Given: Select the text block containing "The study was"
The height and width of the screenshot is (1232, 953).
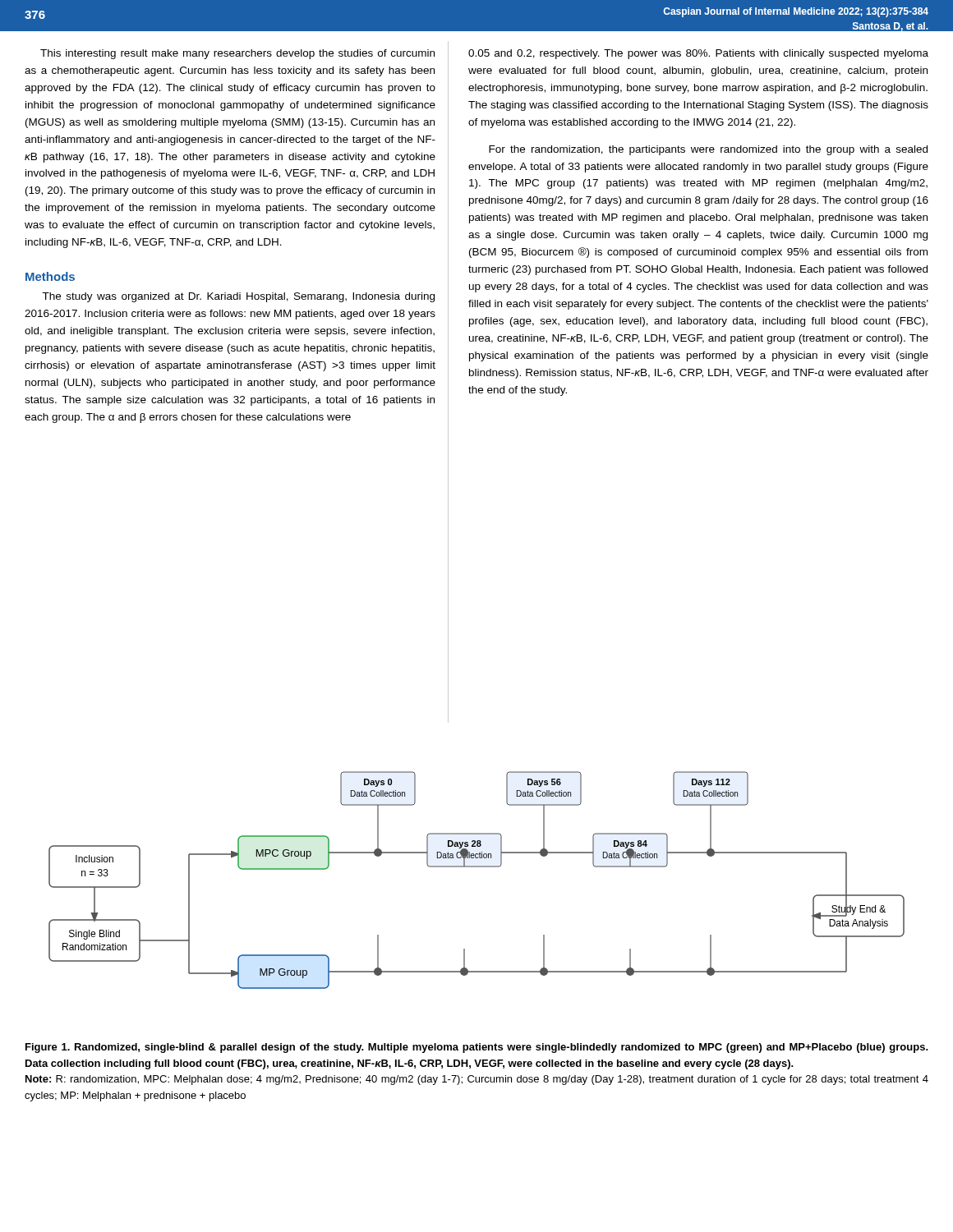Looking at the screenshot, I should tap(230, 356).
